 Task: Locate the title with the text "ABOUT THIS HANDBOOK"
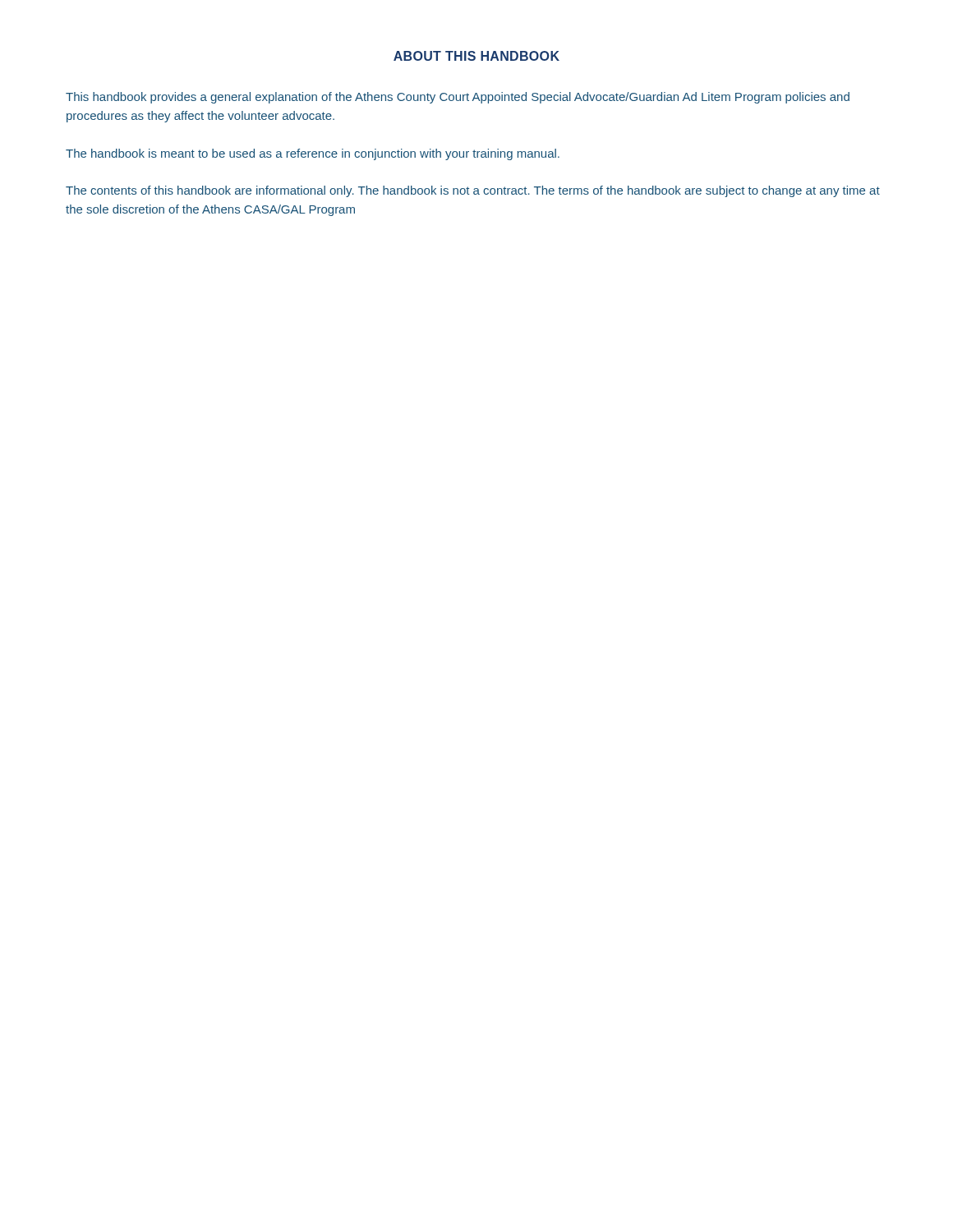(476, 56)
